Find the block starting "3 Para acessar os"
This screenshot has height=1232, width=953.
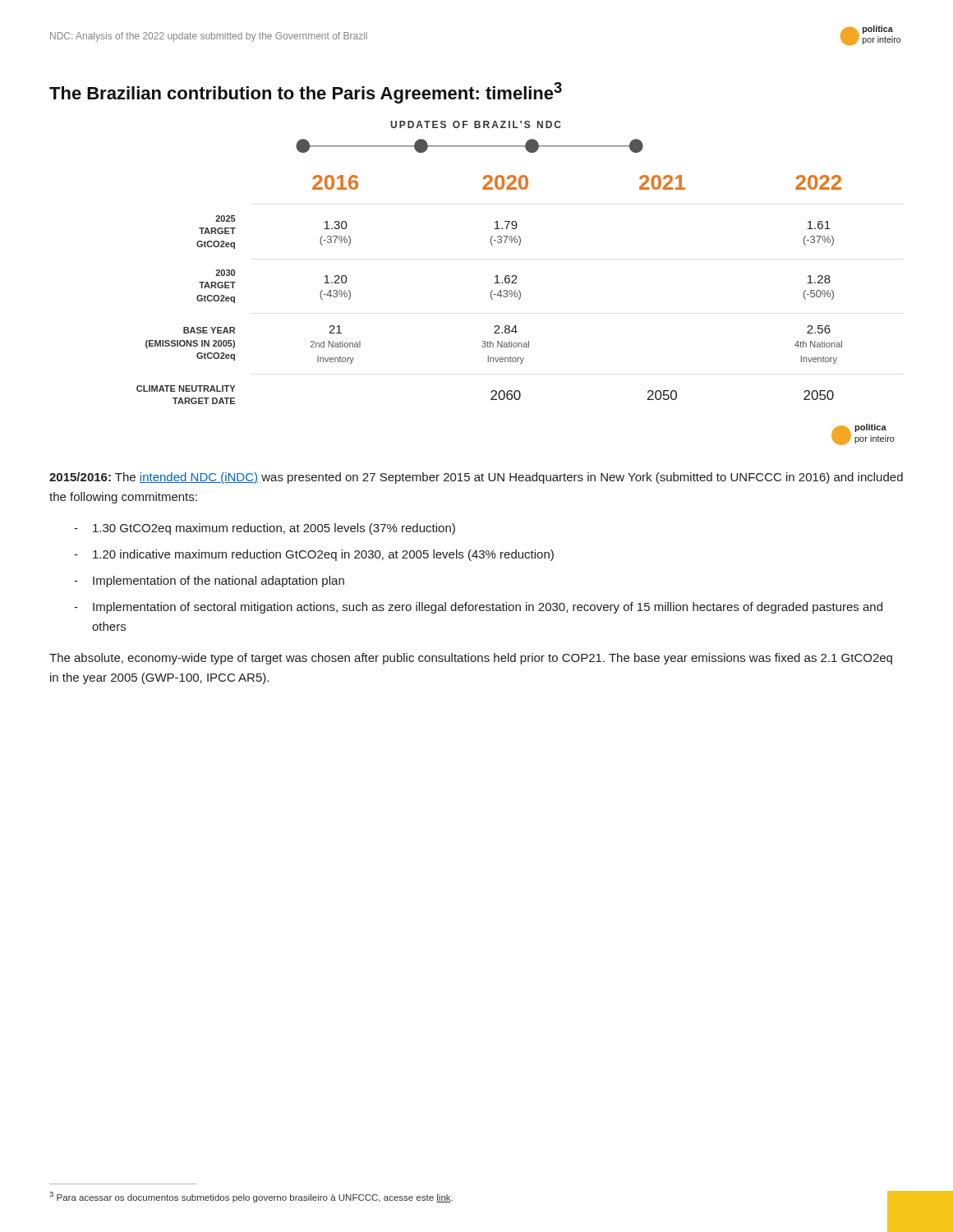(x=251, y=1193)
